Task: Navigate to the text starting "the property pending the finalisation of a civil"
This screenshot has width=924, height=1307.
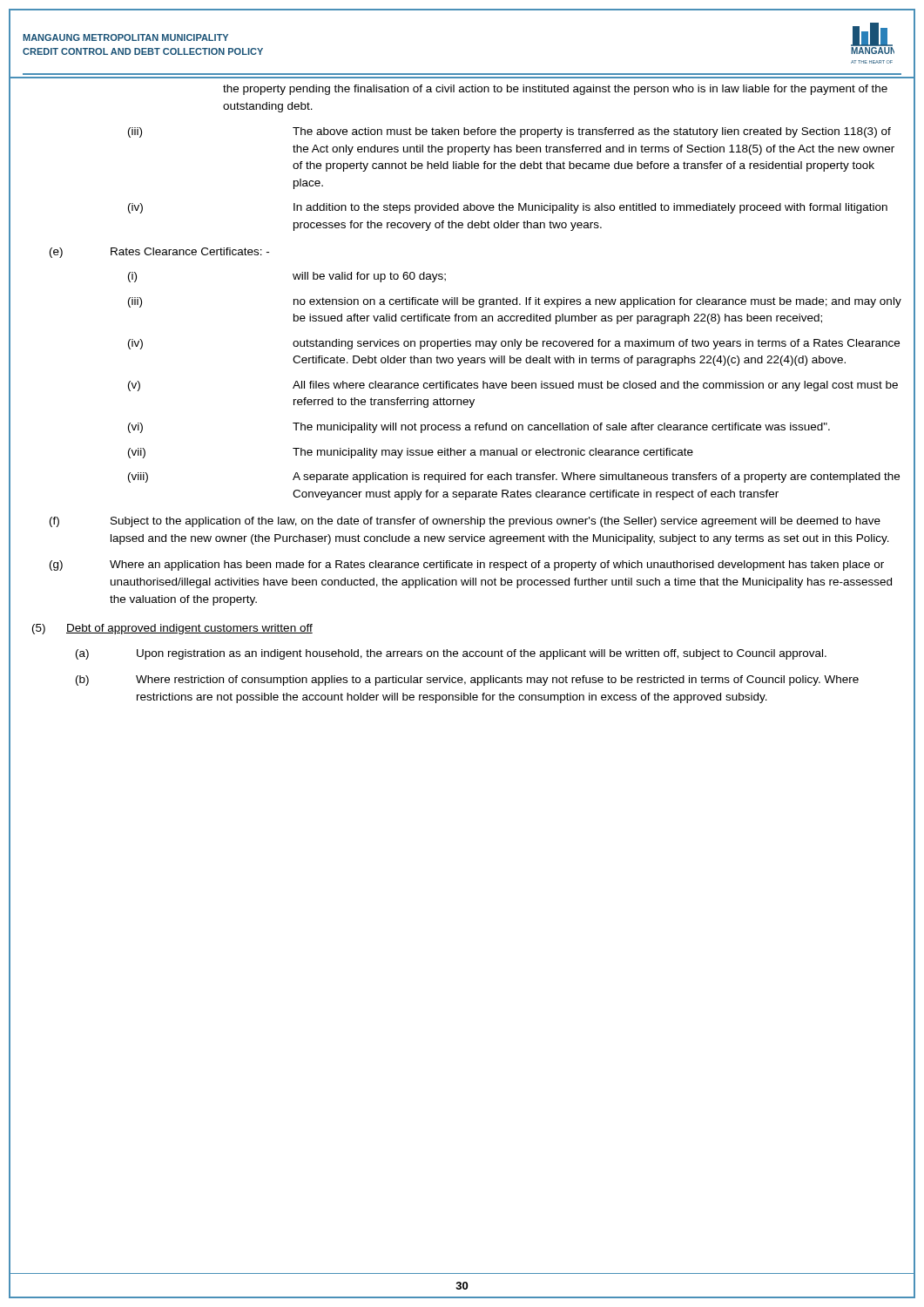Action: [555, 97]
